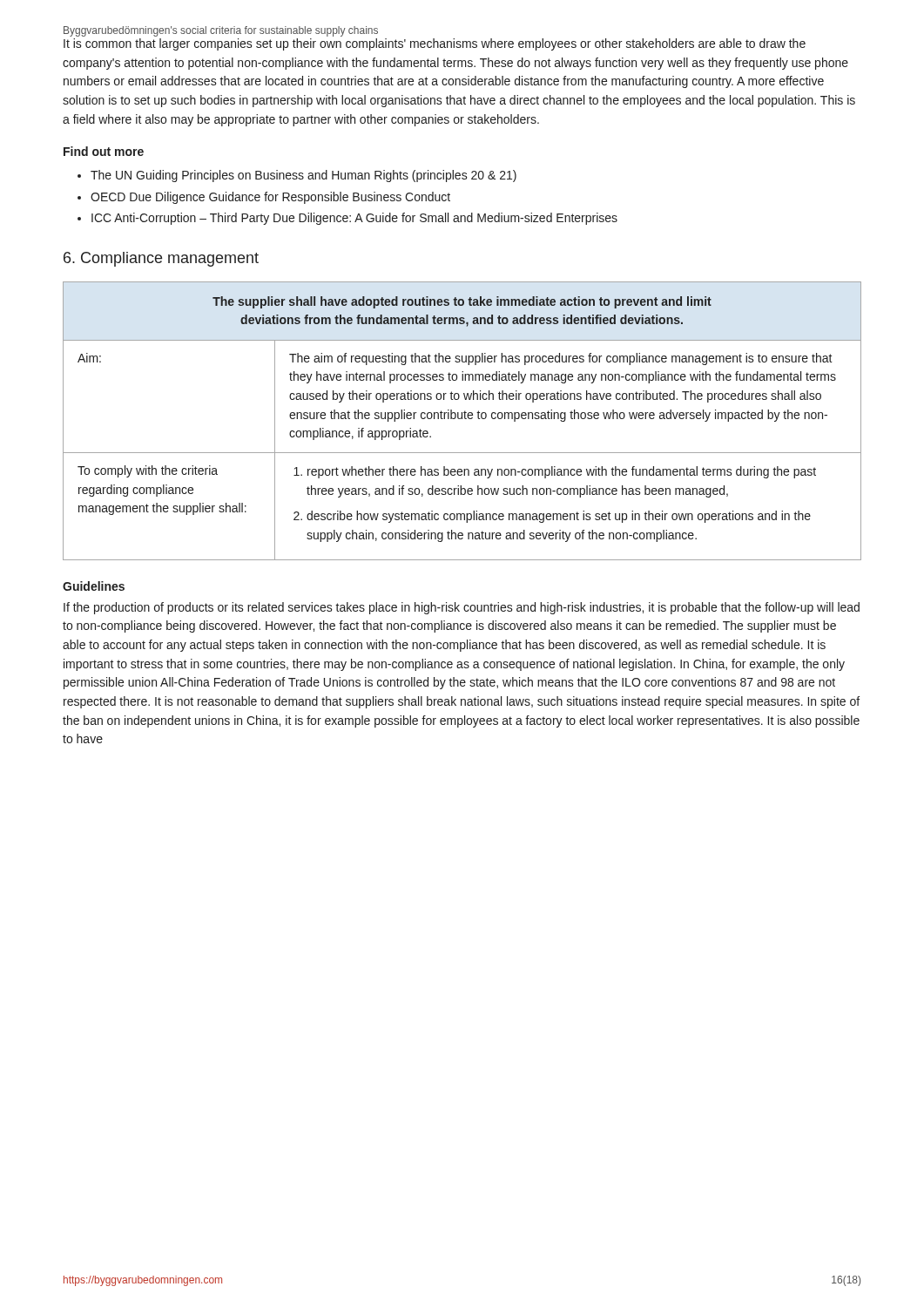This screenshot has height=1307, width=924.
Task: Select a table
Action: [x=462, y=421]
